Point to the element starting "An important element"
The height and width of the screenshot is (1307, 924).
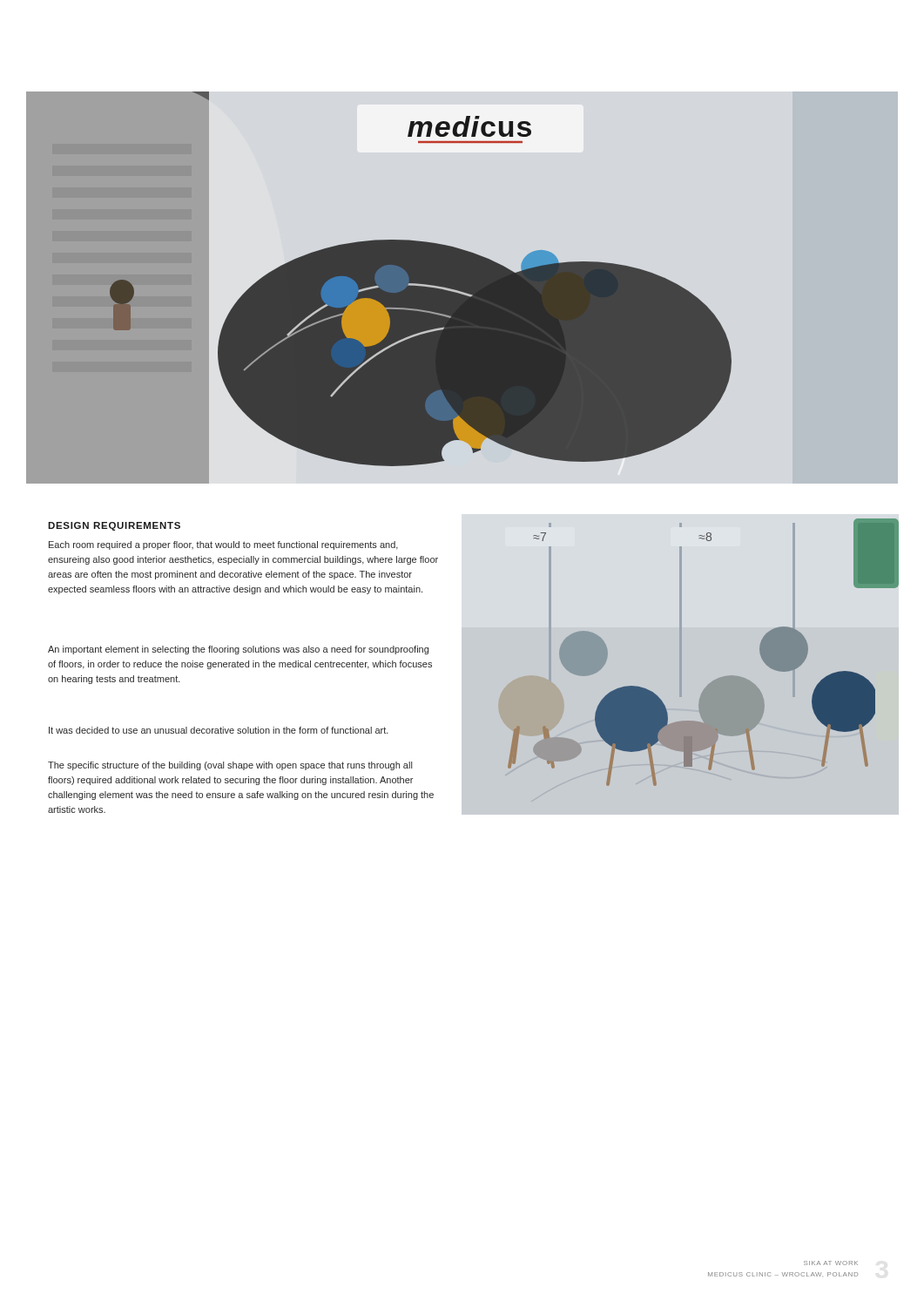[x=240, y=664]
